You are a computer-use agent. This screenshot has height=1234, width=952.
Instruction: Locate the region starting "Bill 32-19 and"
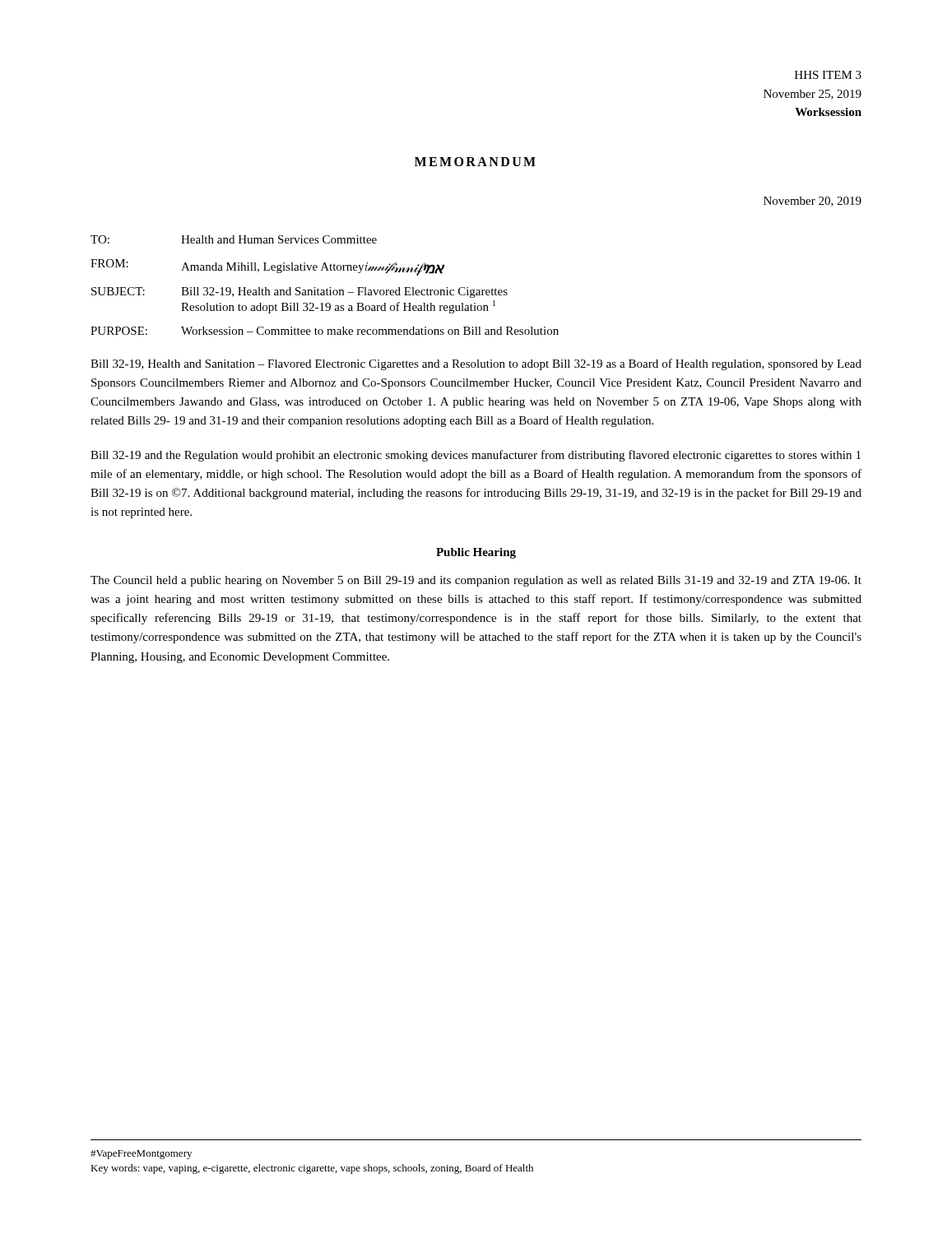click(476, 483)
